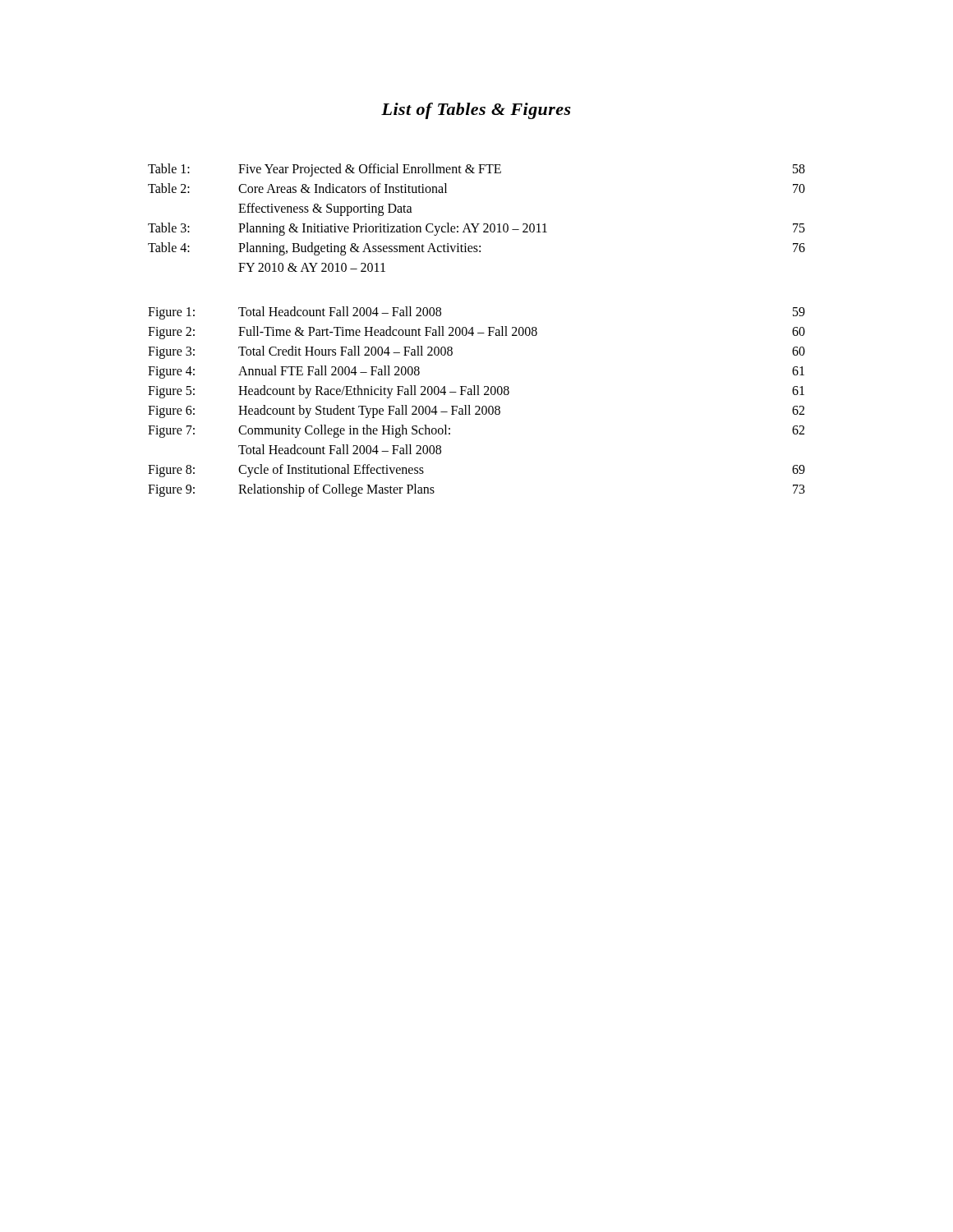Screen dimensions: 1232x953
Task: Find the block on this page that starts "Figure 3: Total Credit Hours Fall"
Action: point(170,352)
